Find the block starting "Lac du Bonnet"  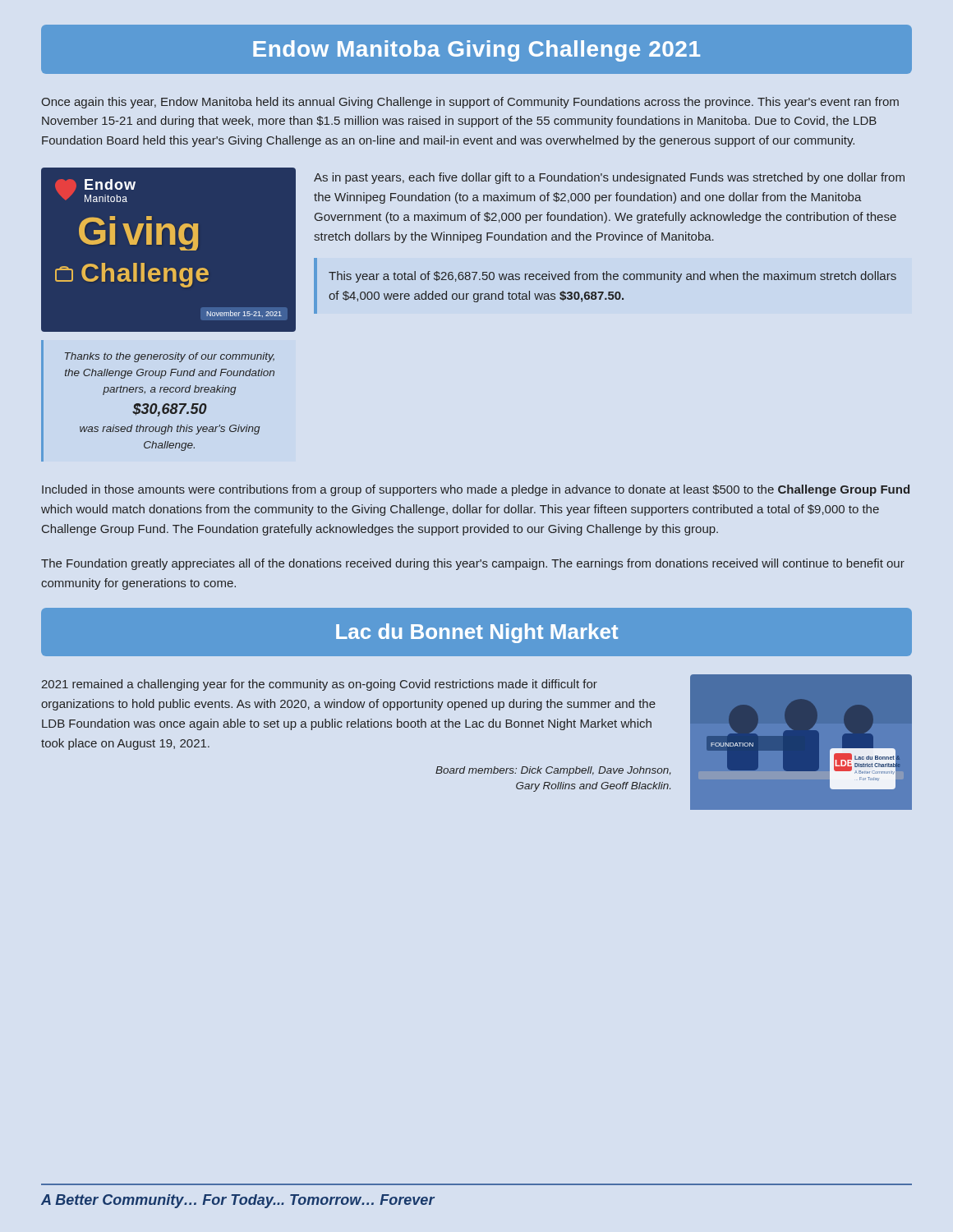476,632
